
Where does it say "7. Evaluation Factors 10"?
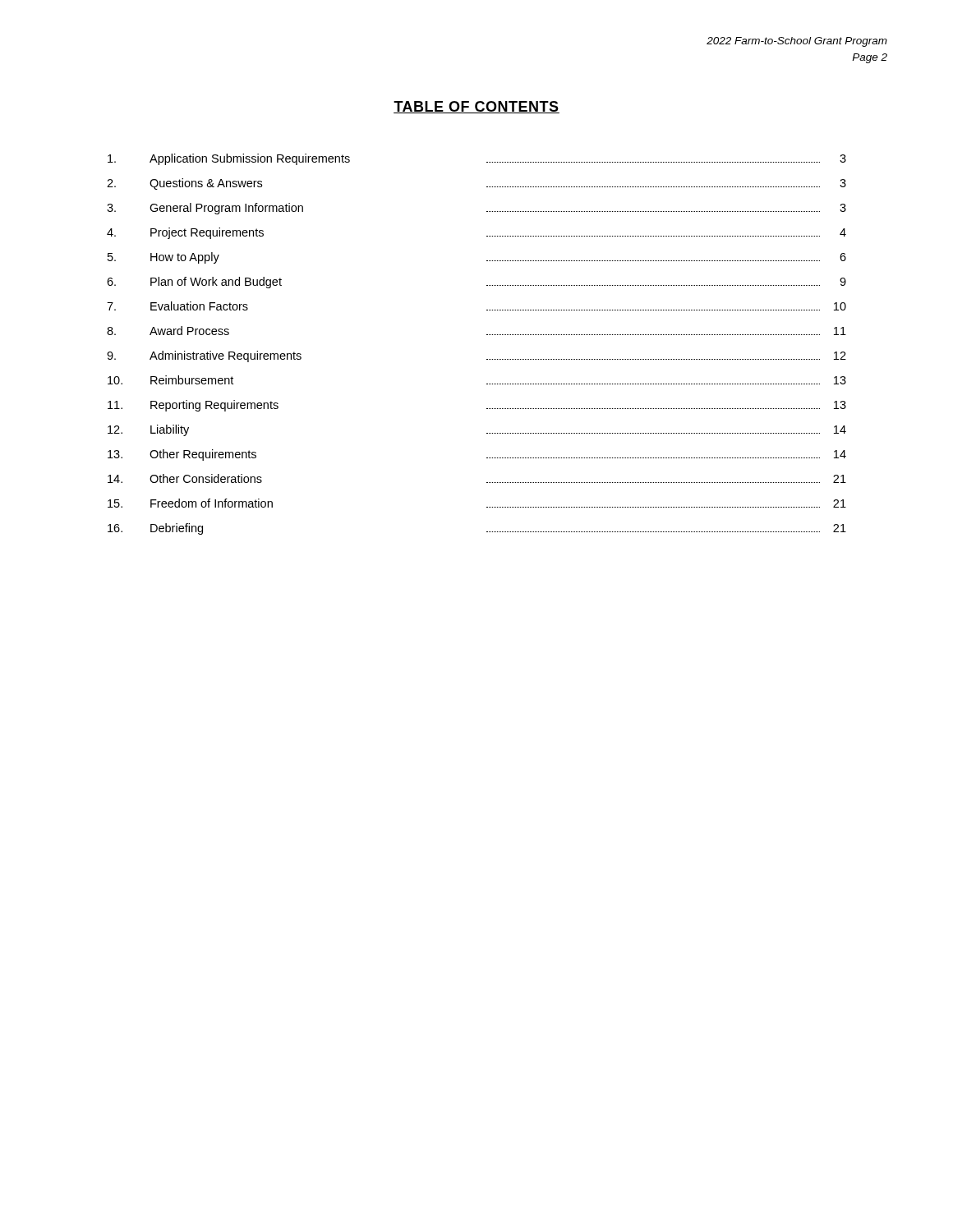pos(476,306)
